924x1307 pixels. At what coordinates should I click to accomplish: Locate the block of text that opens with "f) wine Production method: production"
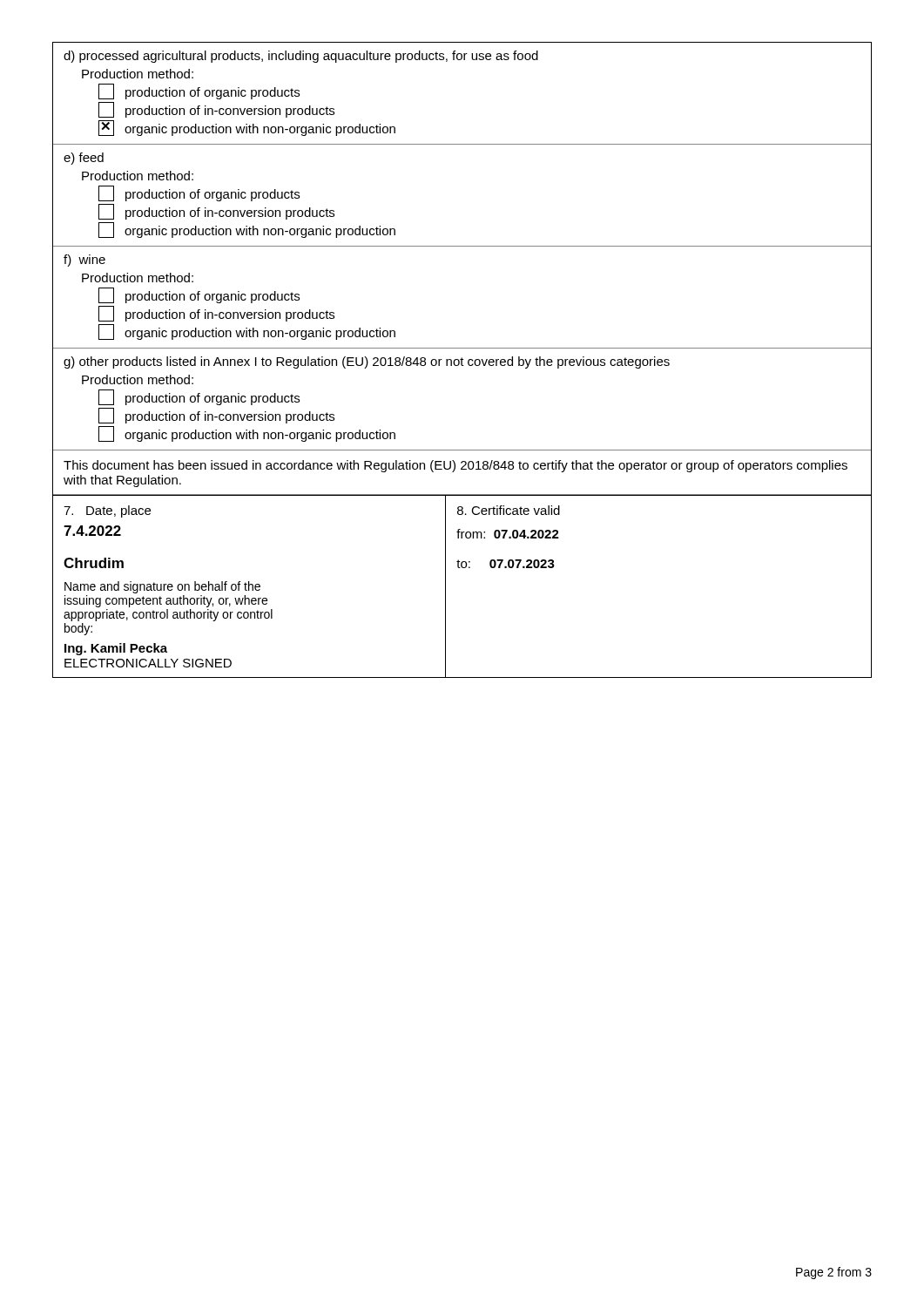click(84, 261)
